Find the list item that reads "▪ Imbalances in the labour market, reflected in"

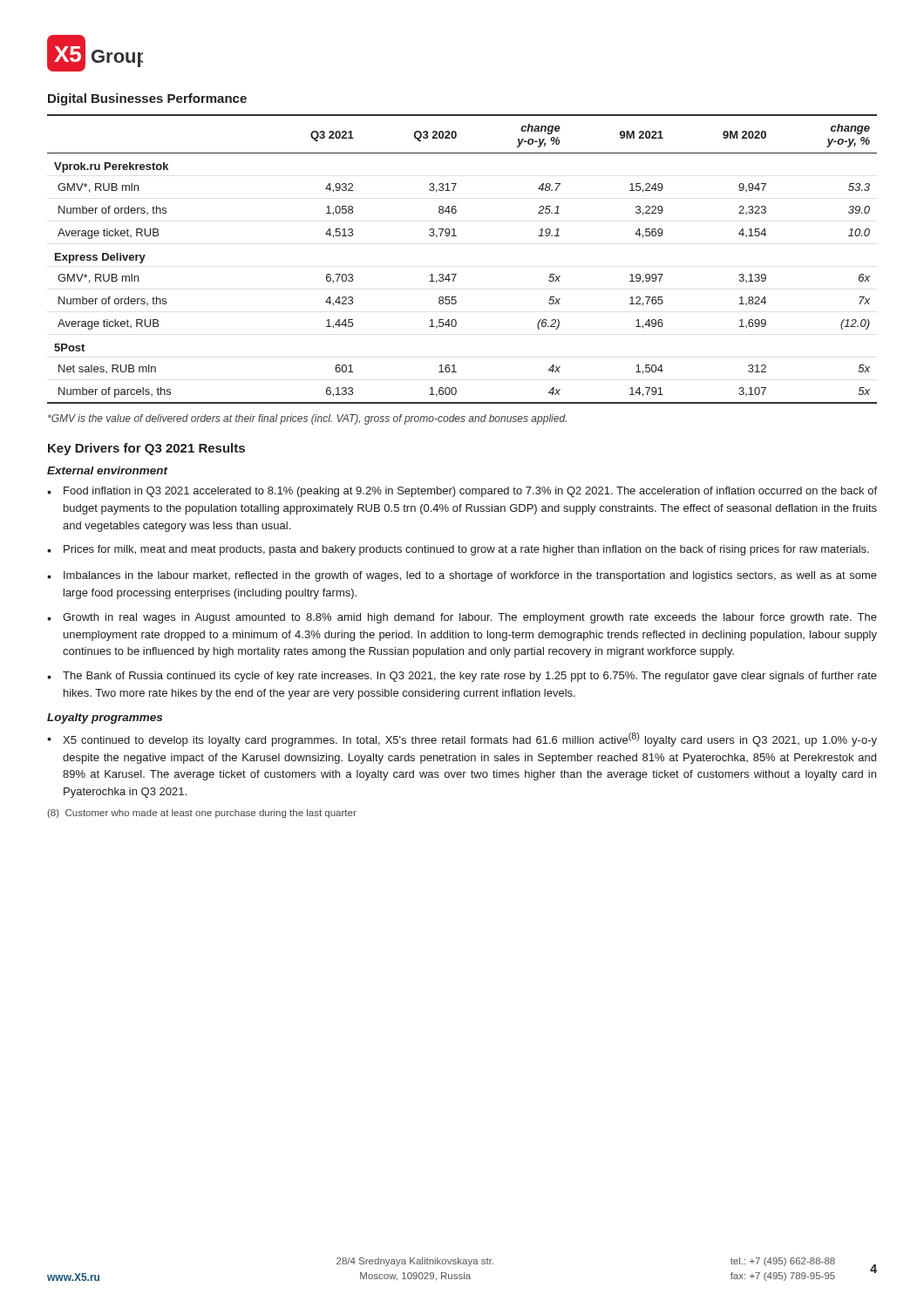point(462,584)
